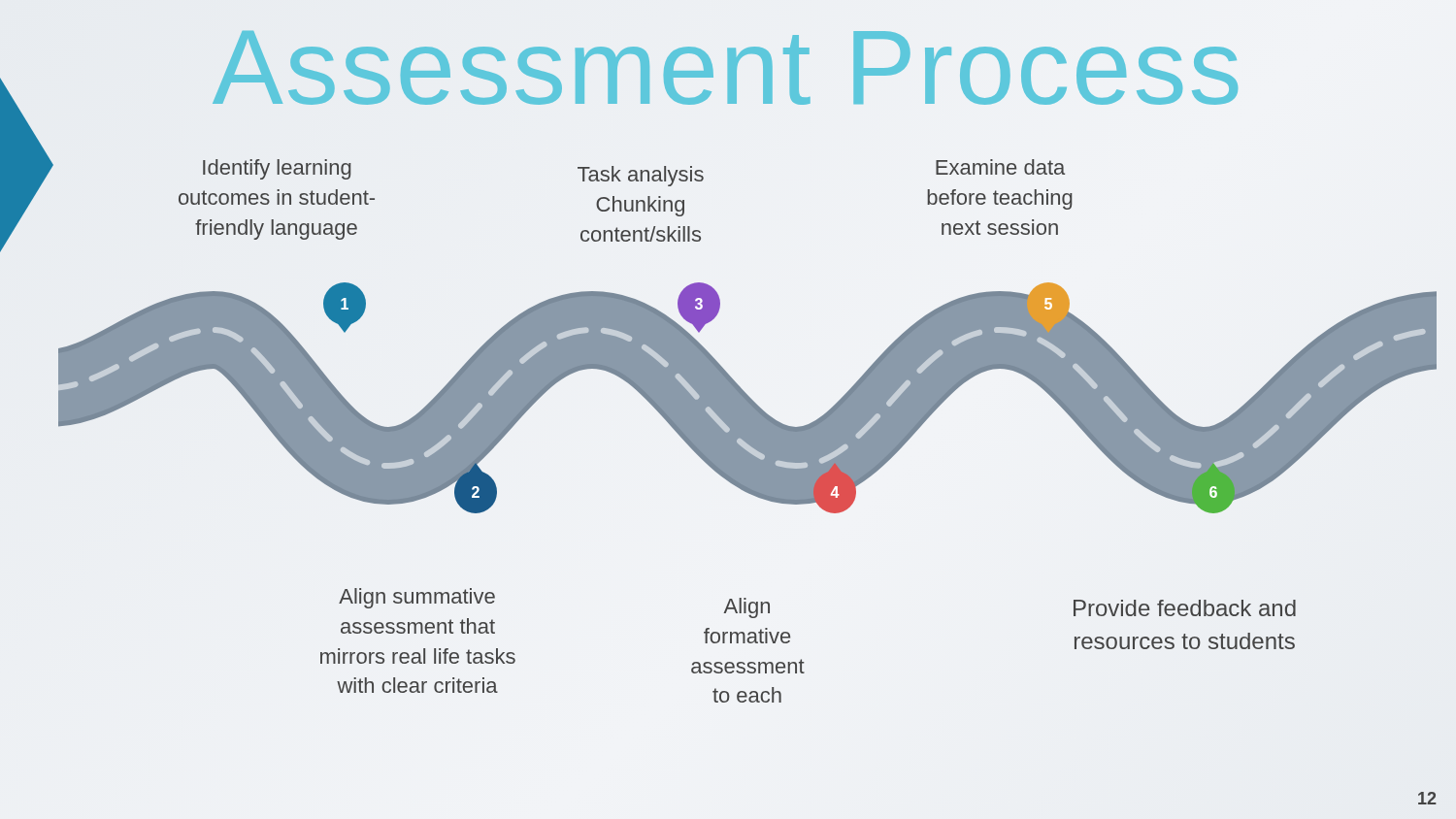Find the text that reads "Task analysisChunkingcontent/skills"
This screenshot has width=1456, height=819.
pyautogui.click(x=641, y=204)
